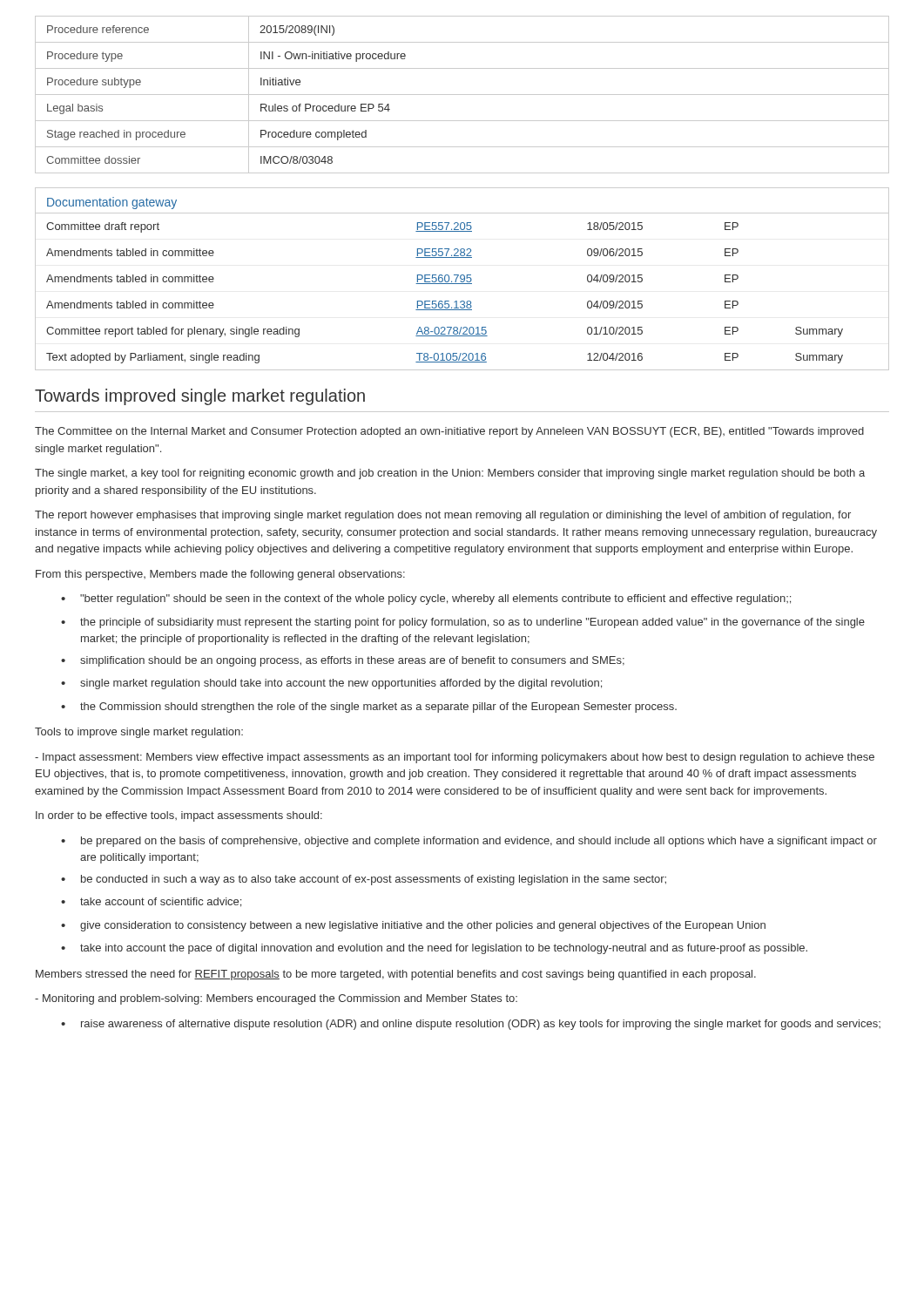The height and width of the screenshot is (1307, 924).
Task: Navigate to the text starting "Monitoring and problem-solving: Members encouraged the"
Action: (276, 998)
